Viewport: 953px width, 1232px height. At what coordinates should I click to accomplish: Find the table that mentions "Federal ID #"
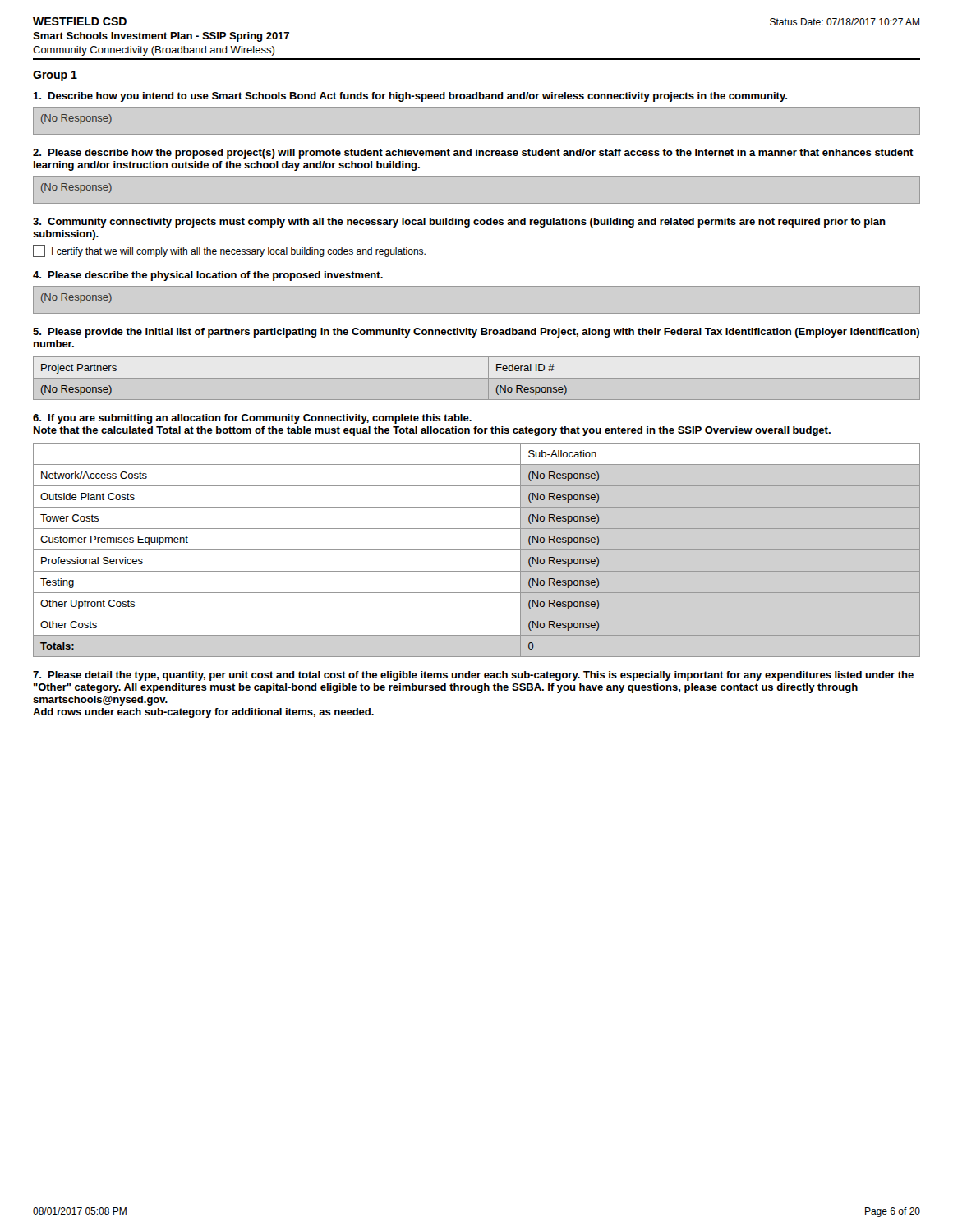click(x=476, y=378)
